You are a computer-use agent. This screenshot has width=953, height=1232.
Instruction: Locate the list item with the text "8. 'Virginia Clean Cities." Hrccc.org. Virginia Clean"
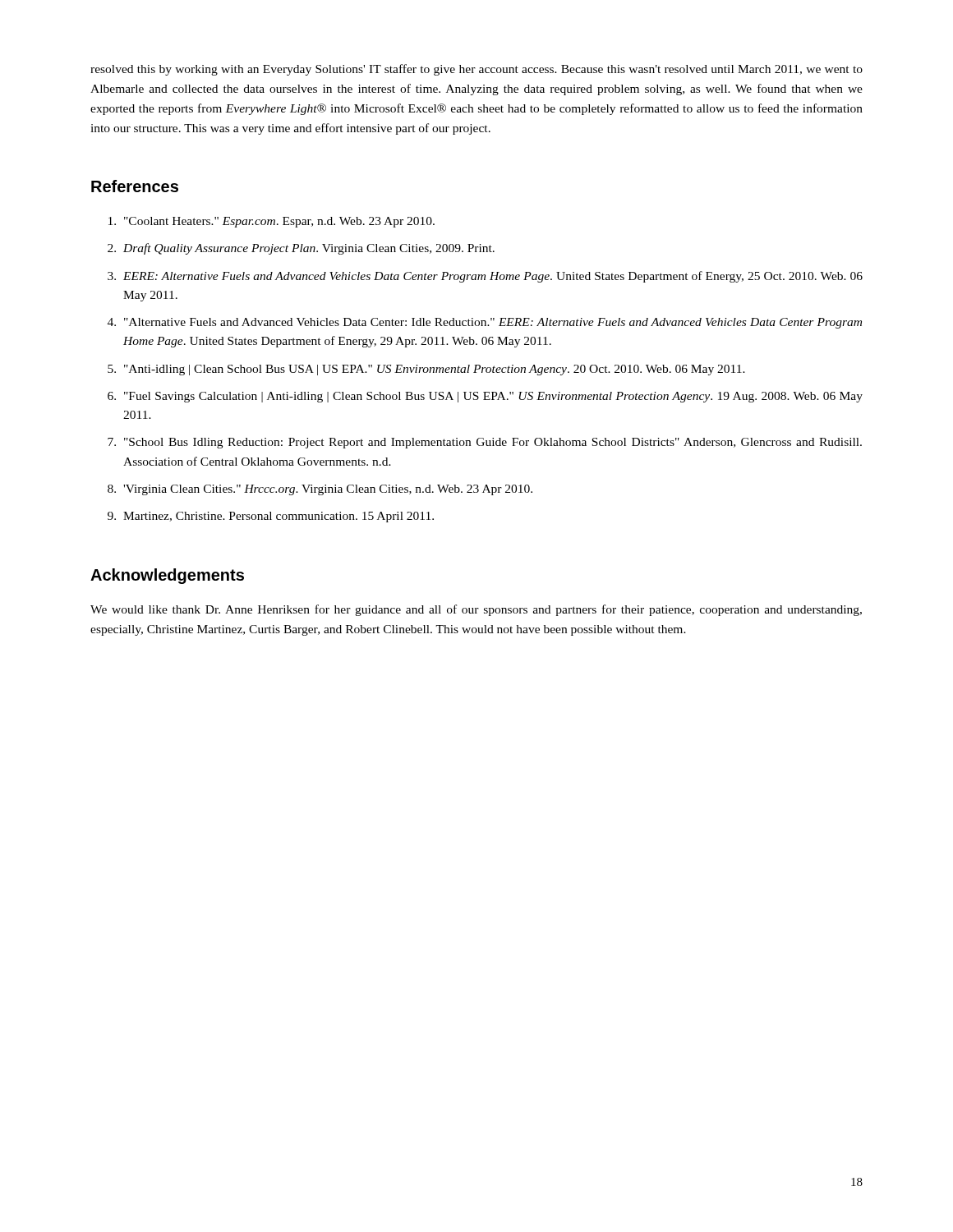tap(476, 488)
